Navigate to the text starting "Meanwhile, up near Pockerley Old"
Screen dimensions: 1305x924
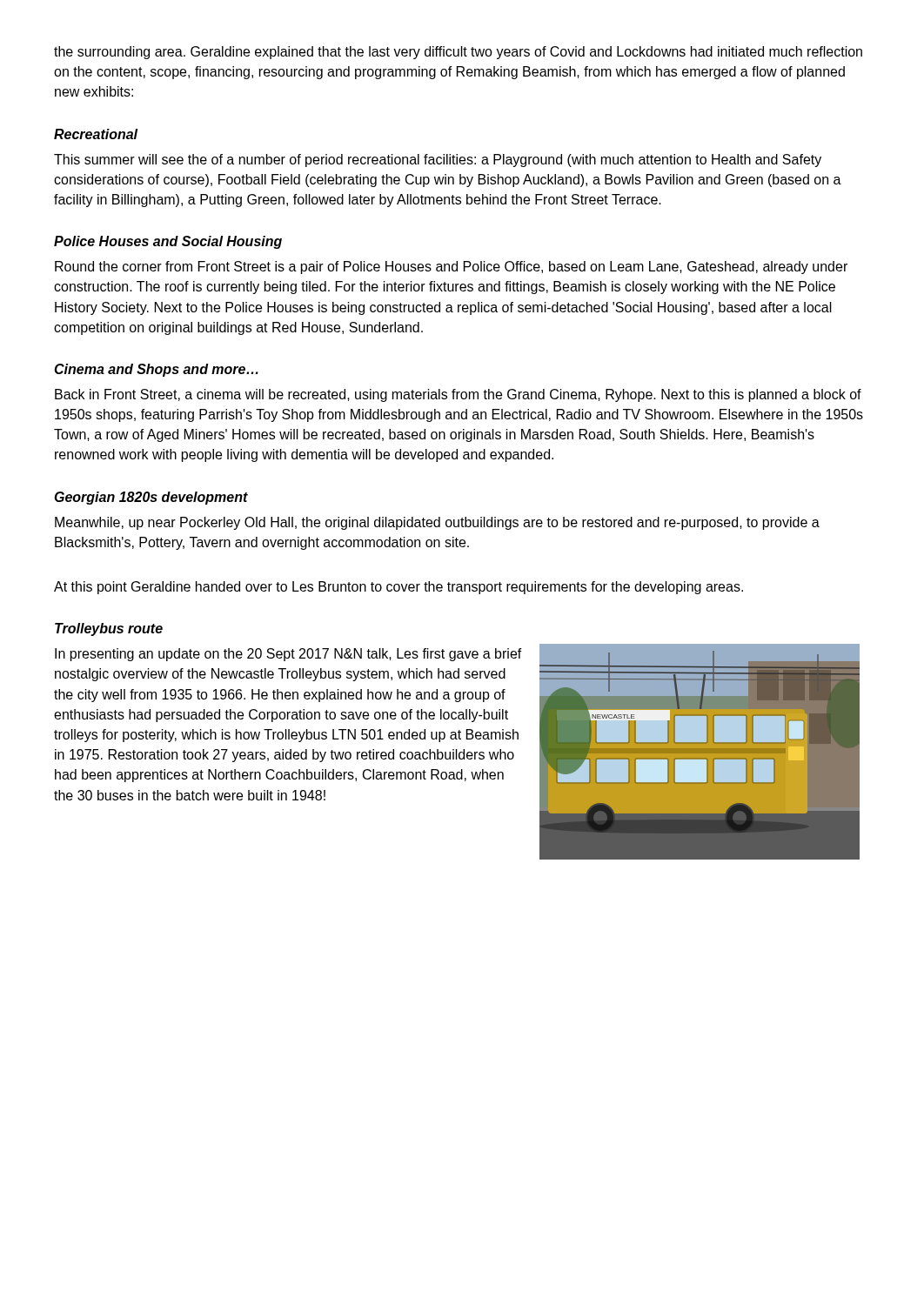437,532
